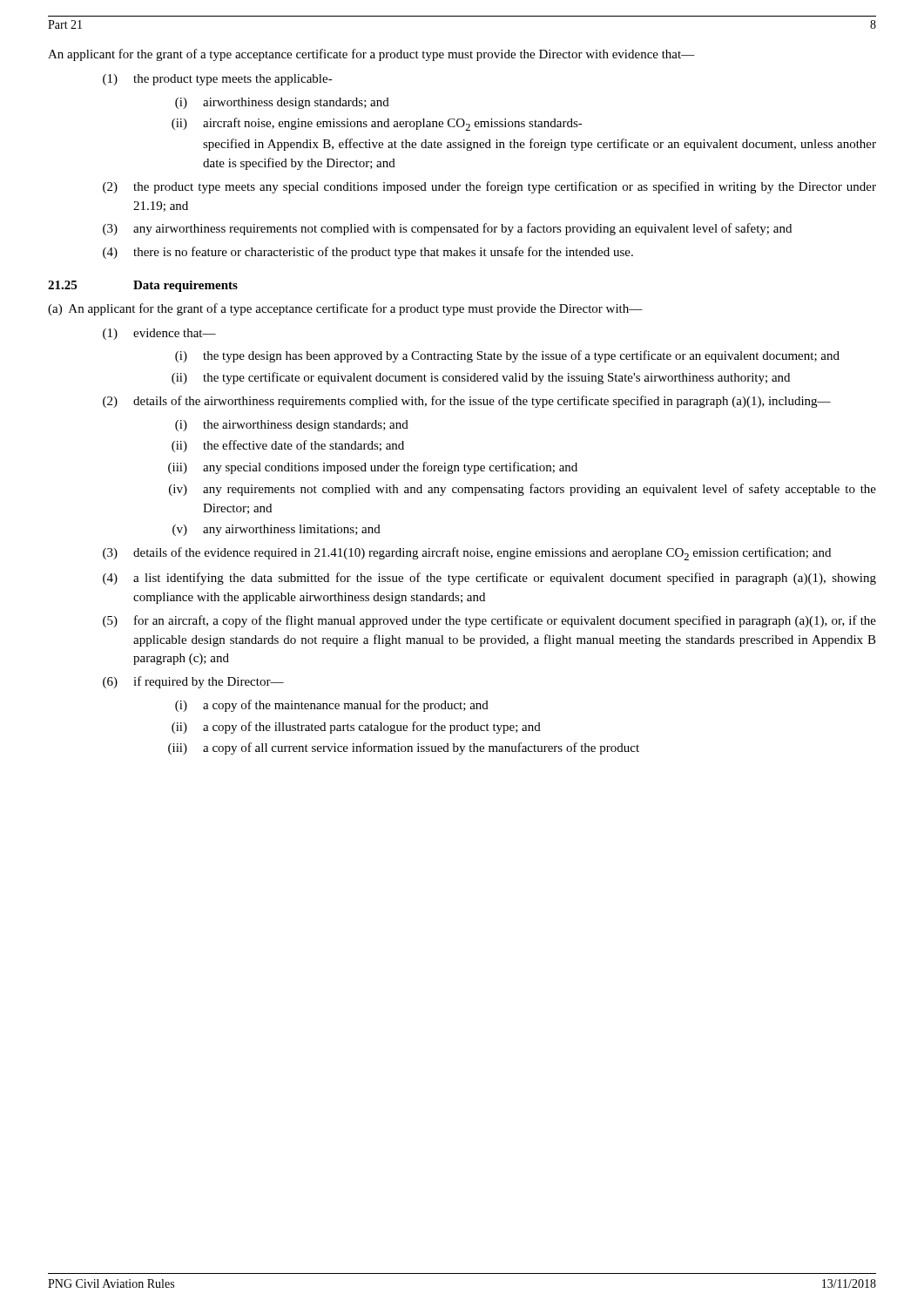Navigate to the text starting "(ii) the effective"
Viewport: 924px width, 1307px height.
[x=288, y=446]
